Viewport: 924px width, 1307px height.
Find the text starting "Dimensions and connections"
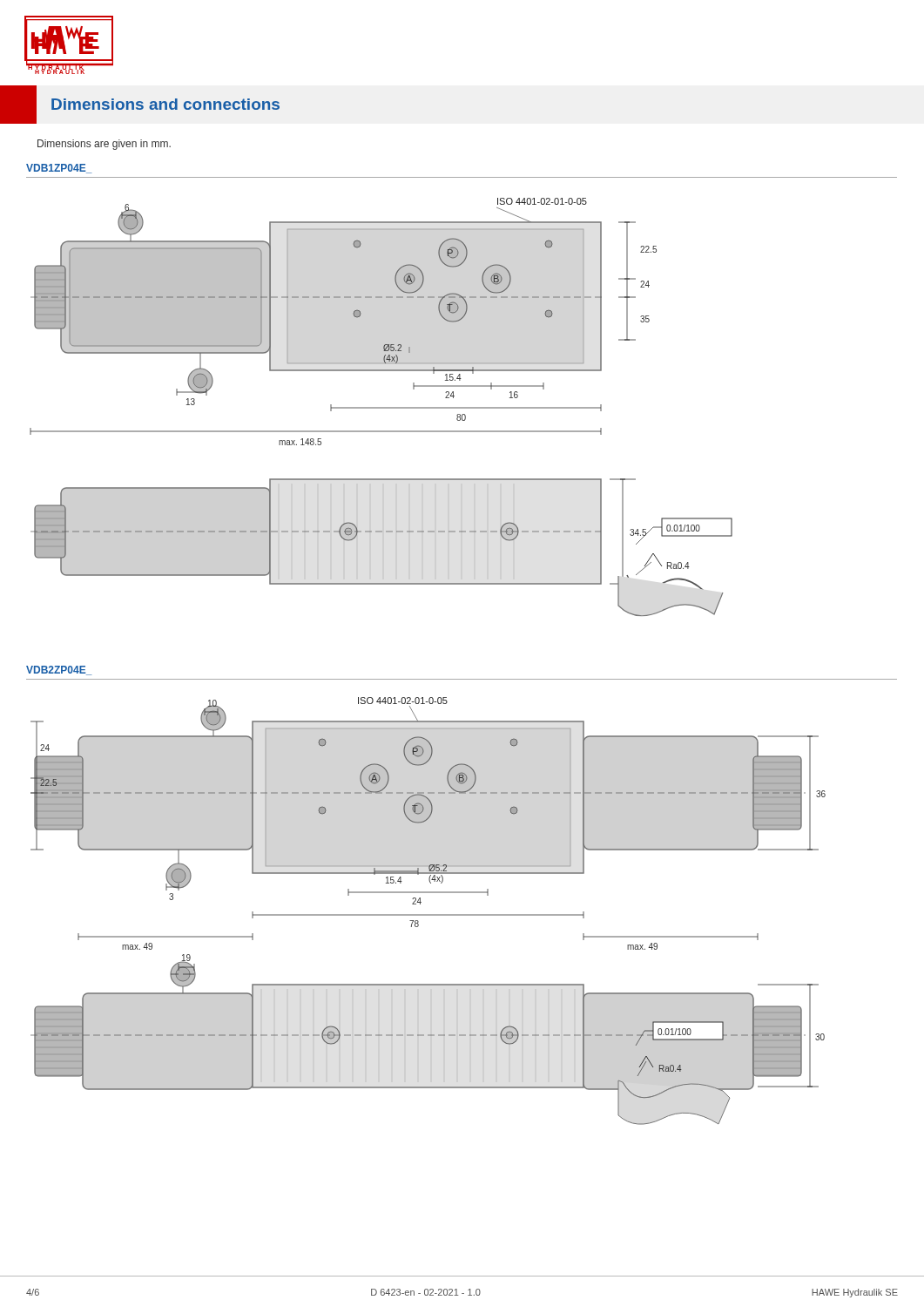coord(165,104)
